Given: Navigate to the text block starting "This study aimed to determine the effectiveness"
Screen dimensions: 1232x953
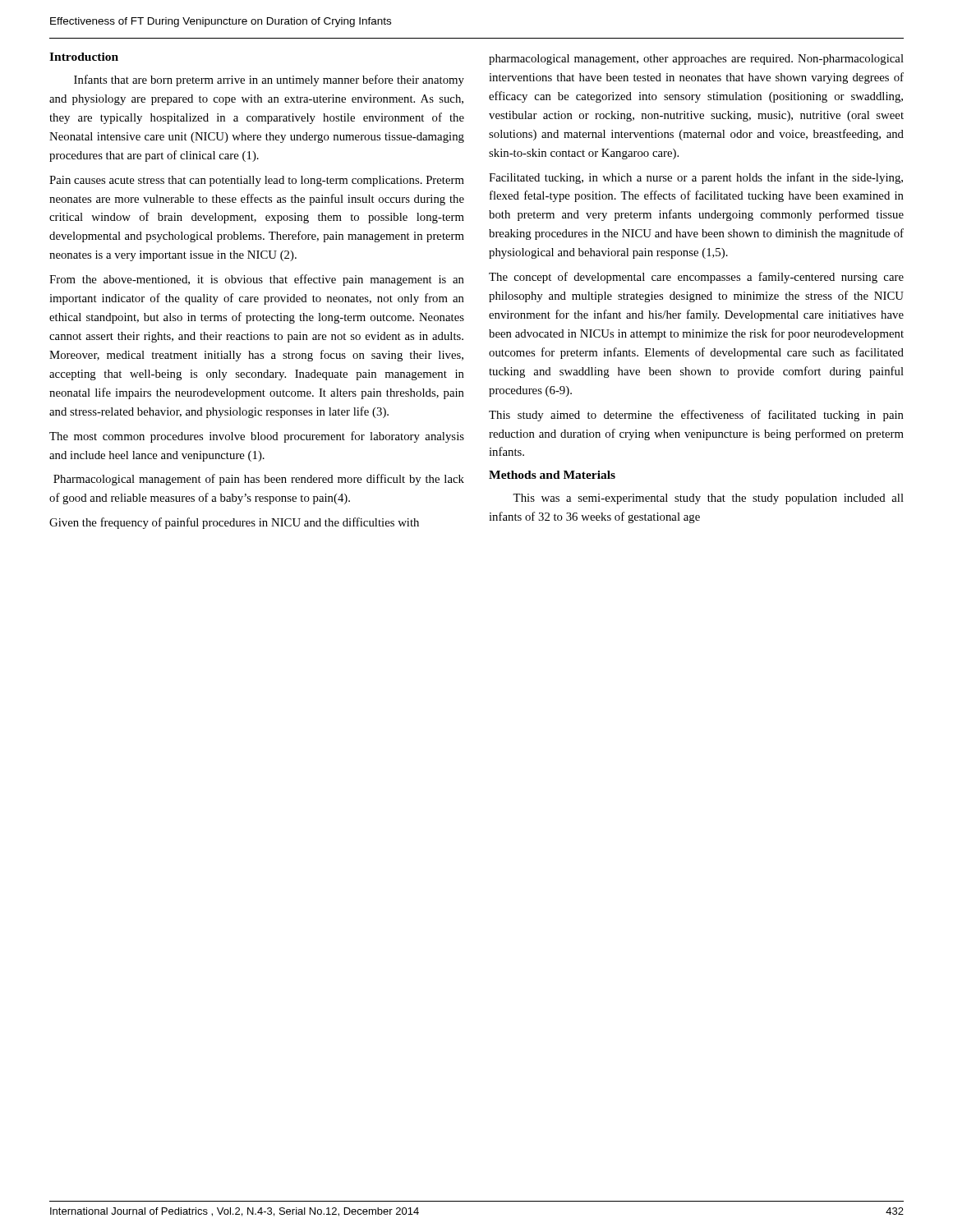Looking at the screenshot, I should tap(696, 433).
